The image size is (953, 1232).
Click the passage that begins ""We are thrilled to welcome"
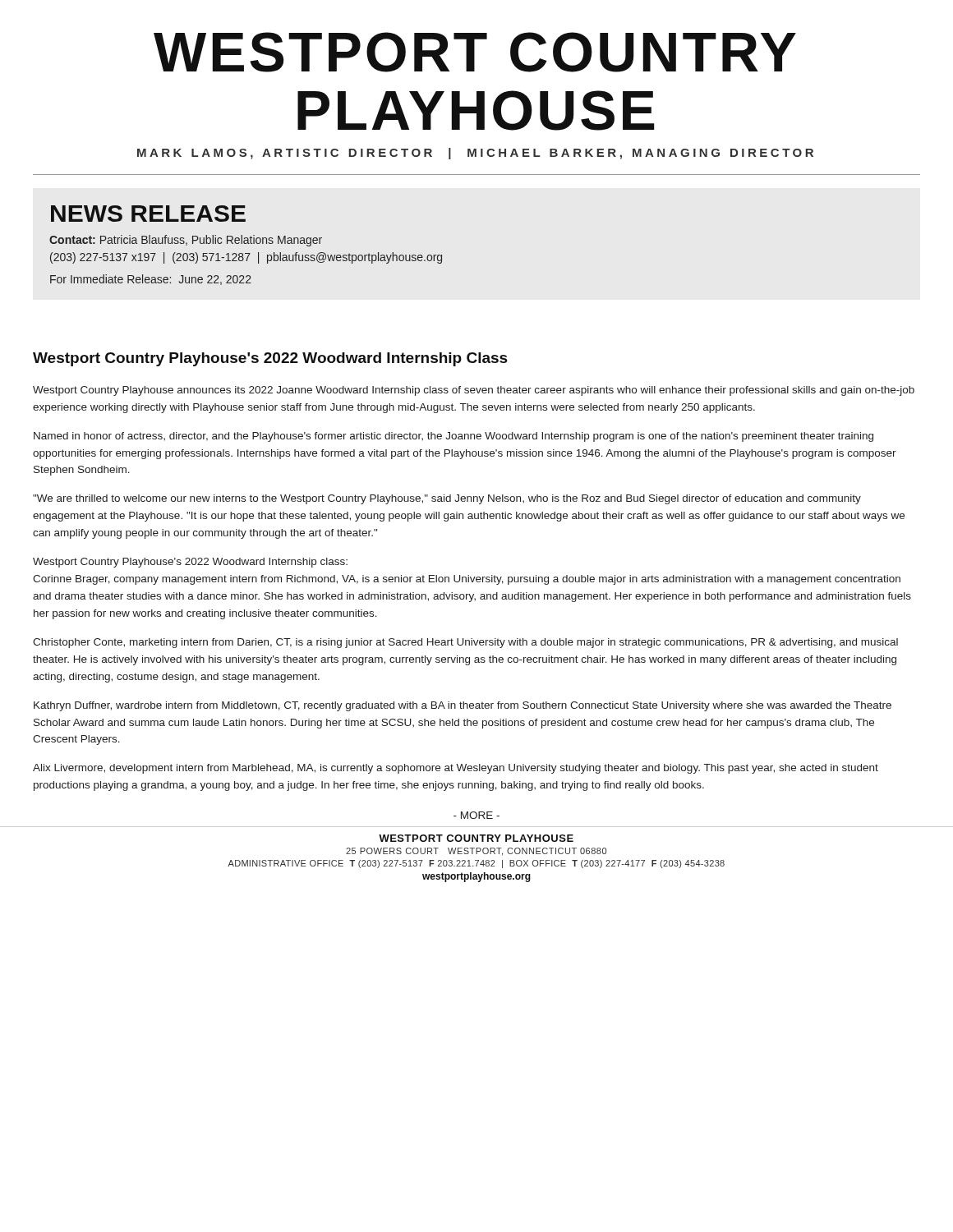point(476,516)
